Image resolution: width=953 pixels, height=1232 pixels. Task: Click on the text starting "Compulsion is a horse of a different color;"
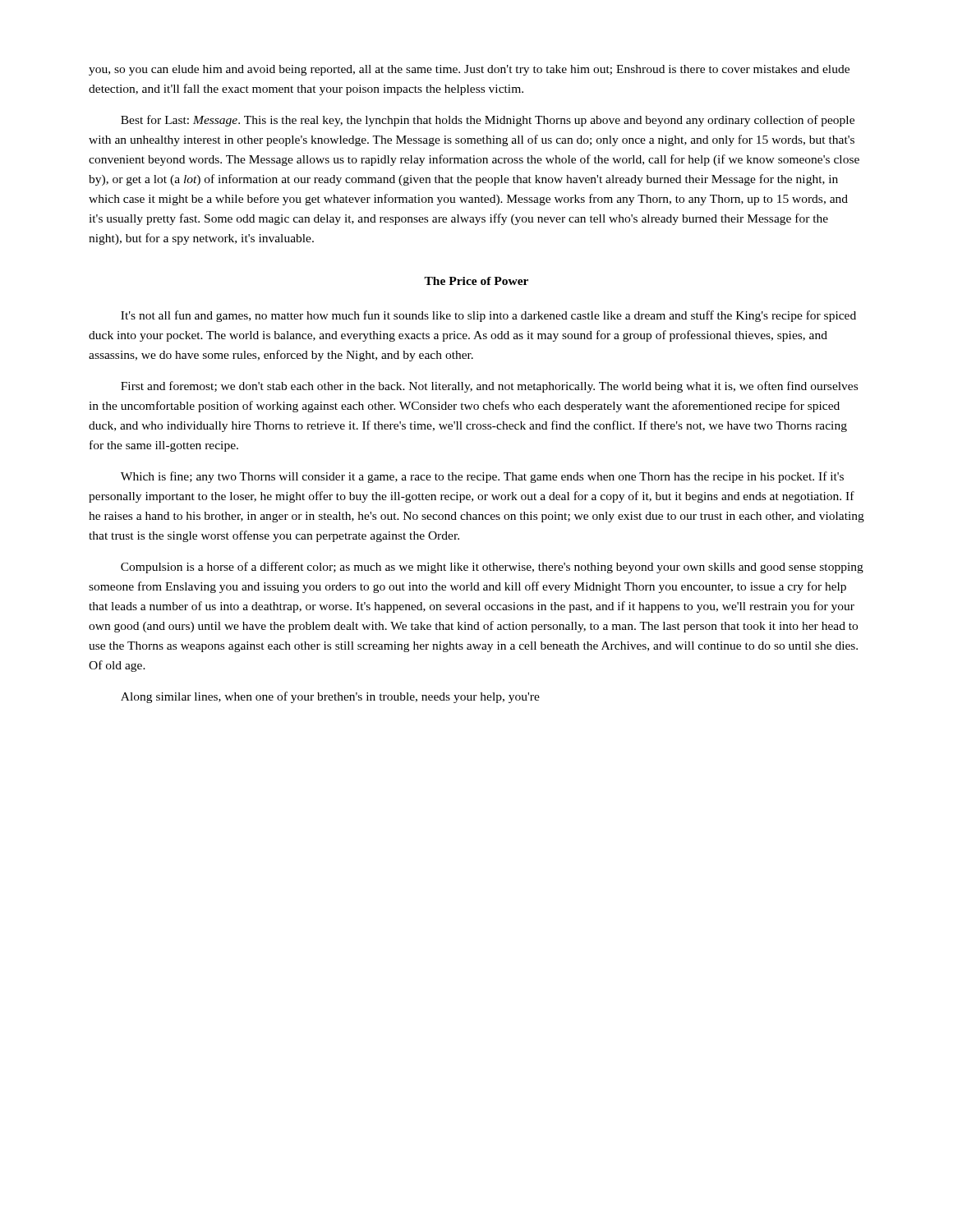coord(476,616)
